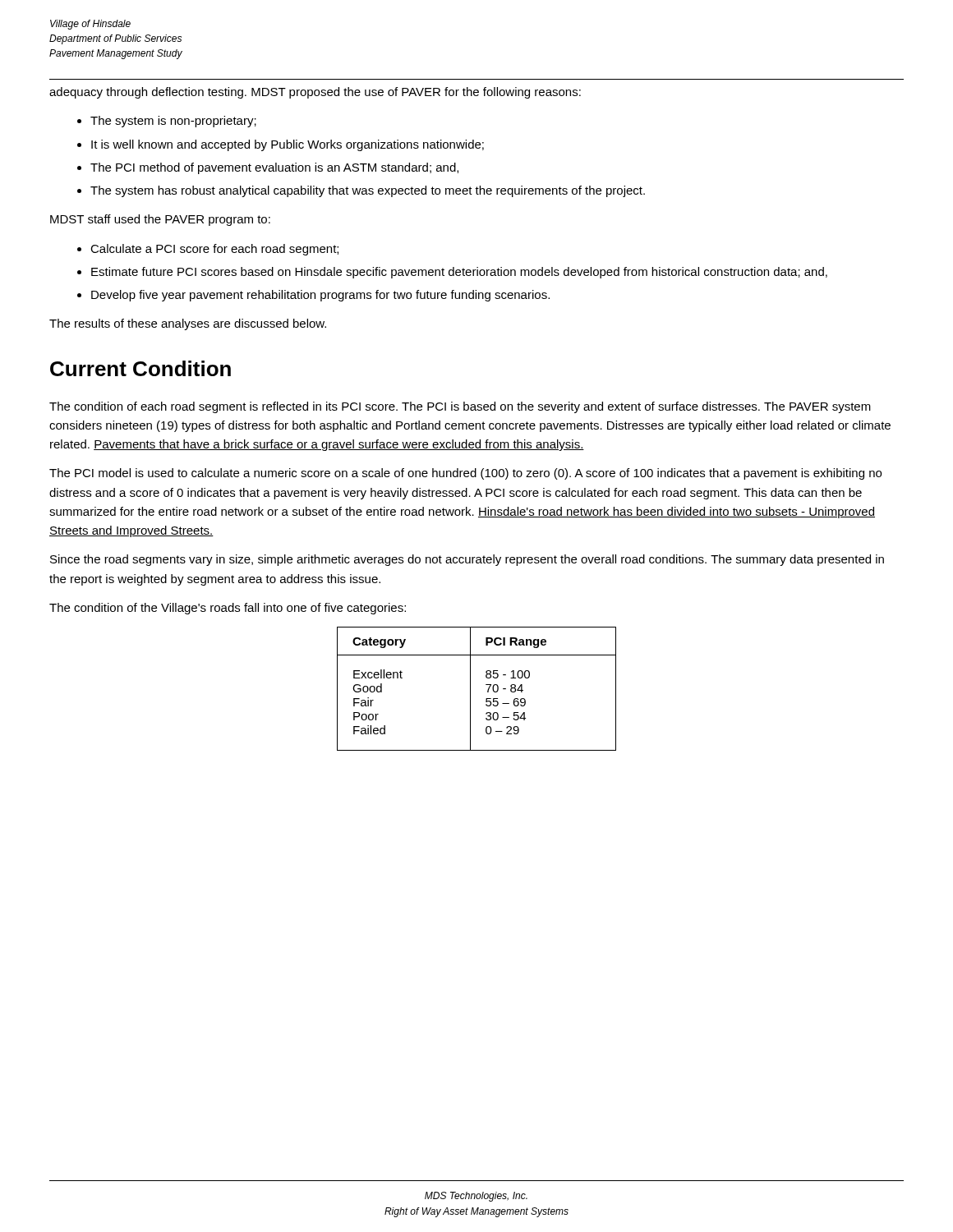
Task: Select the table
Action: (x=476, y=689)
